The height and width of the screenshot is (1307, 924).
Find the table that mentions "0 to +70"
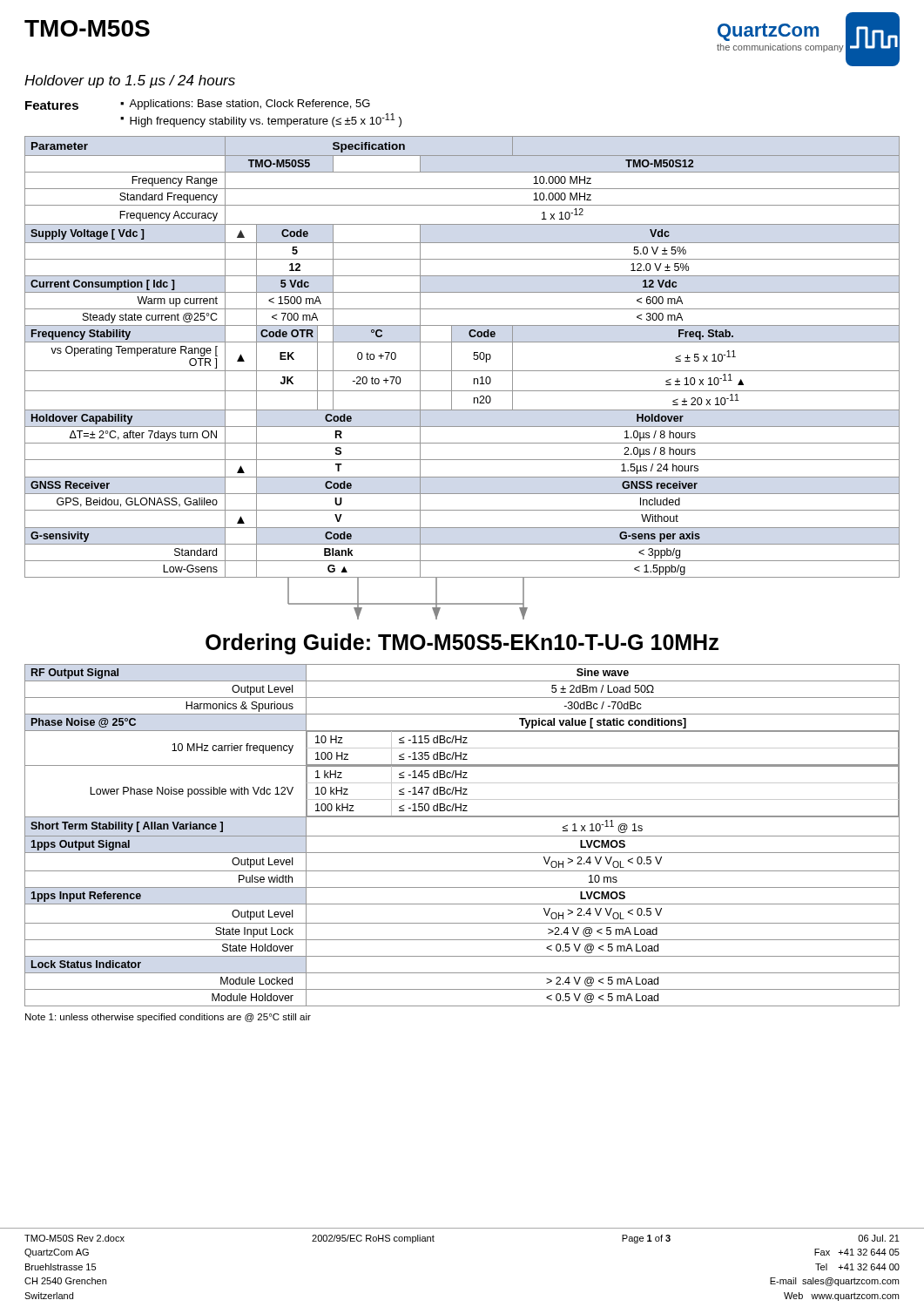click(x=462, y=357)
